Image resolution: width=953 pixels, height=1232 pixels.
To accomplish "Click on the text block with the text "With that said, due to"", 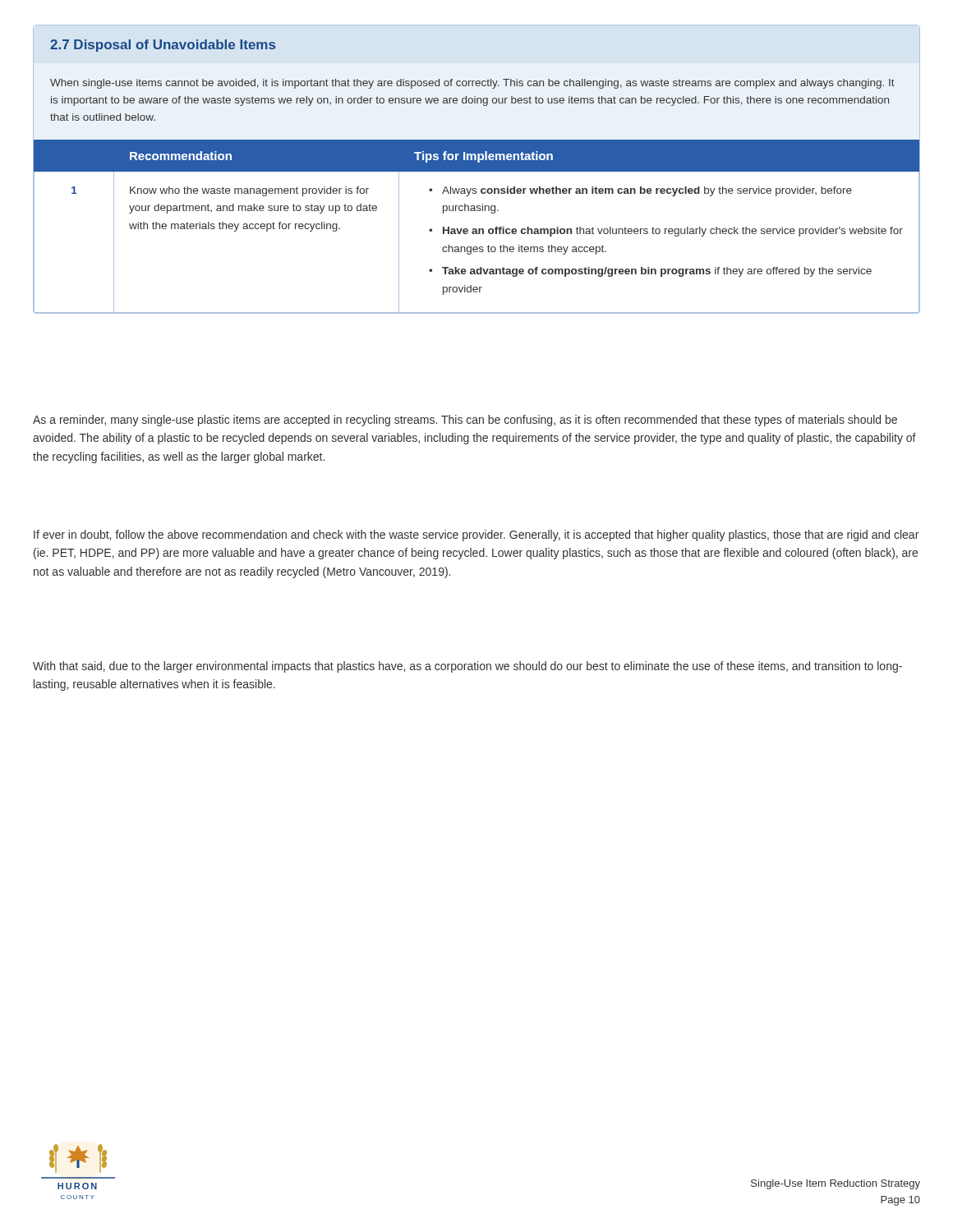I will click(468, 675).
